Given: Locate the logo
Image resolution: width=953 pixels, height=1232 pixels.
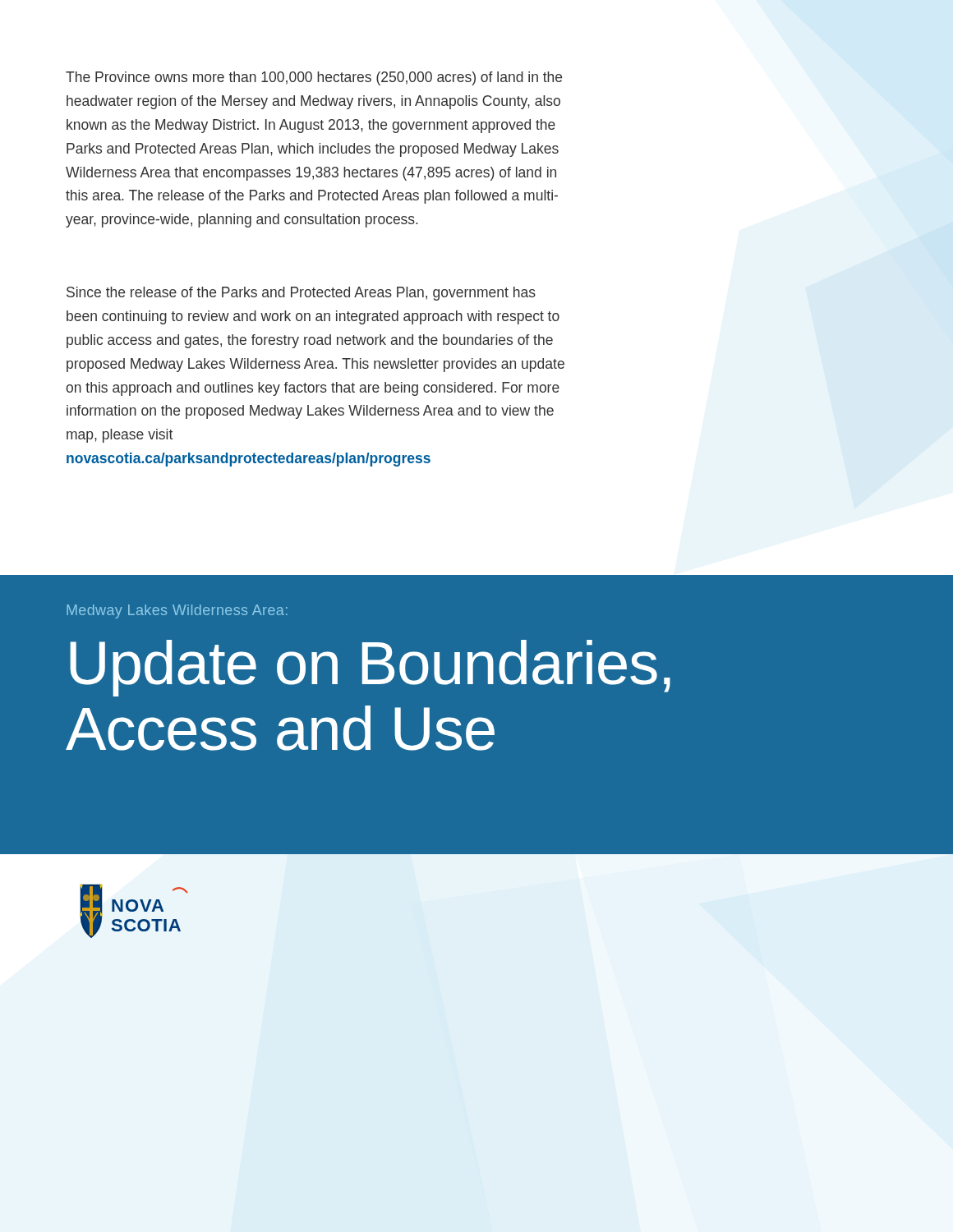Looking at the screenshot, I should [152, 917].
